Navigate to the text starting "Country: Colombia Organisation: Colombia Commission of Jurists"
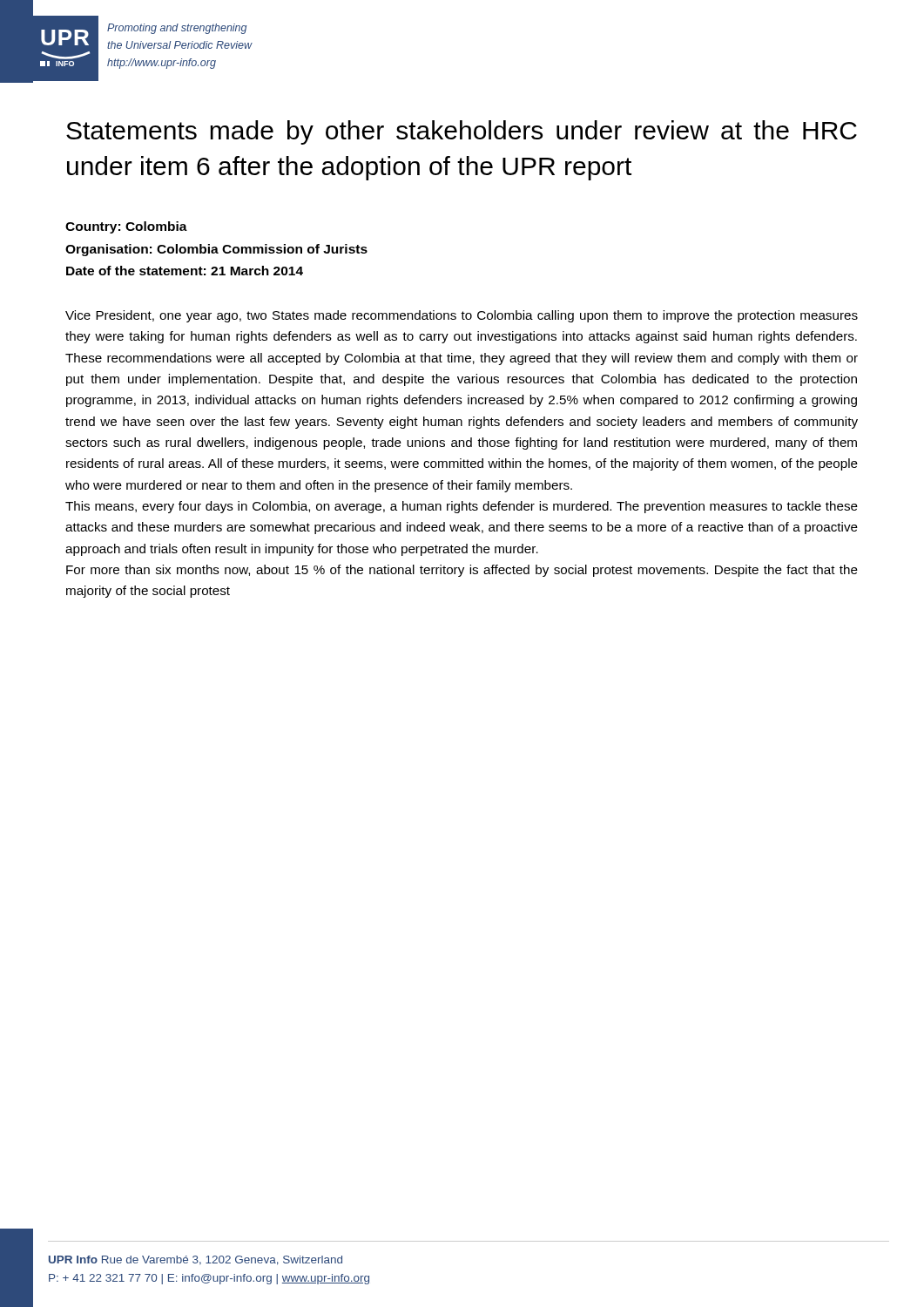 point(126,227)
